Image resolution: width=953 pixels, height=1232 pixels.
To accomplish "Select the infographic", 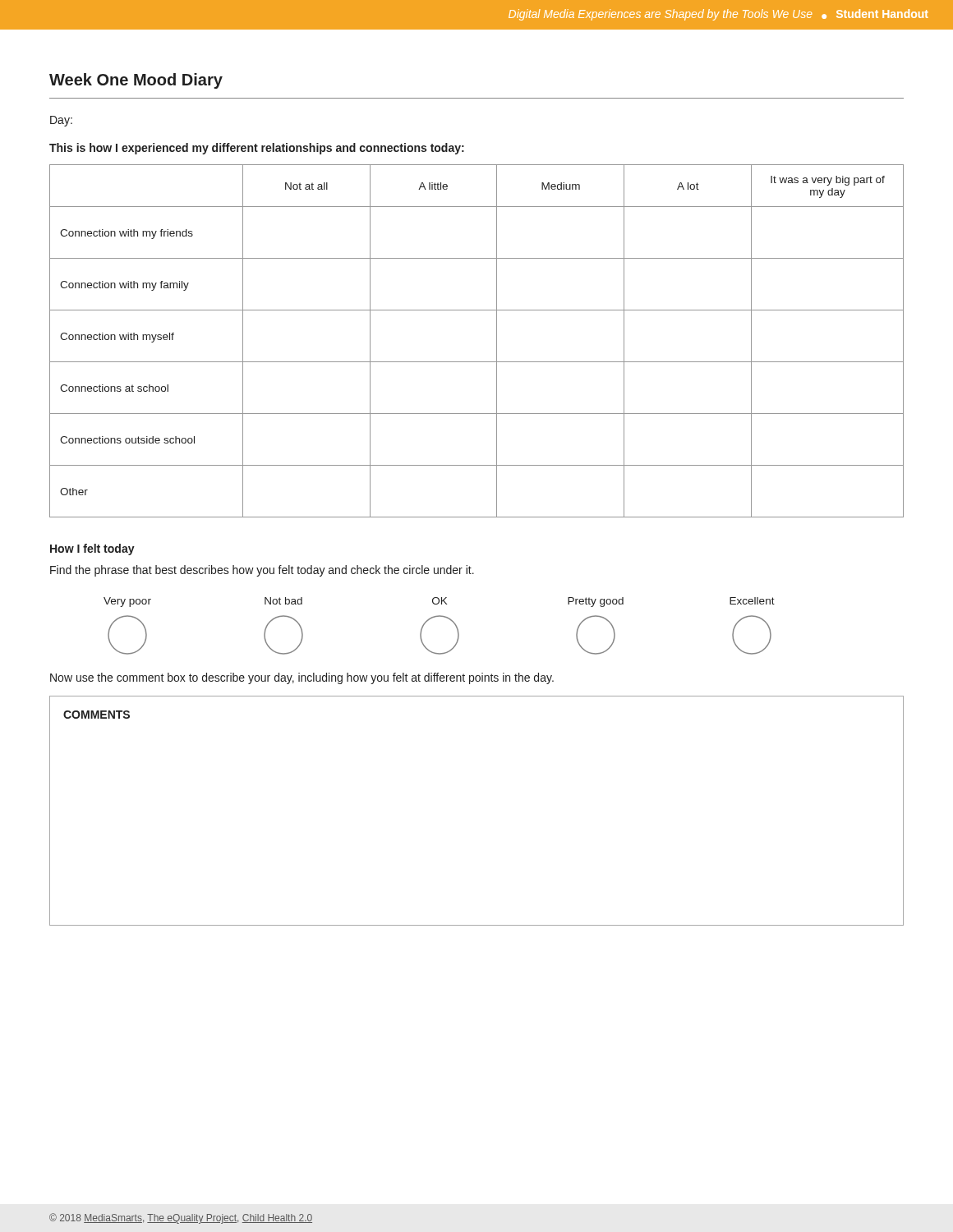I will pos(476,625).
